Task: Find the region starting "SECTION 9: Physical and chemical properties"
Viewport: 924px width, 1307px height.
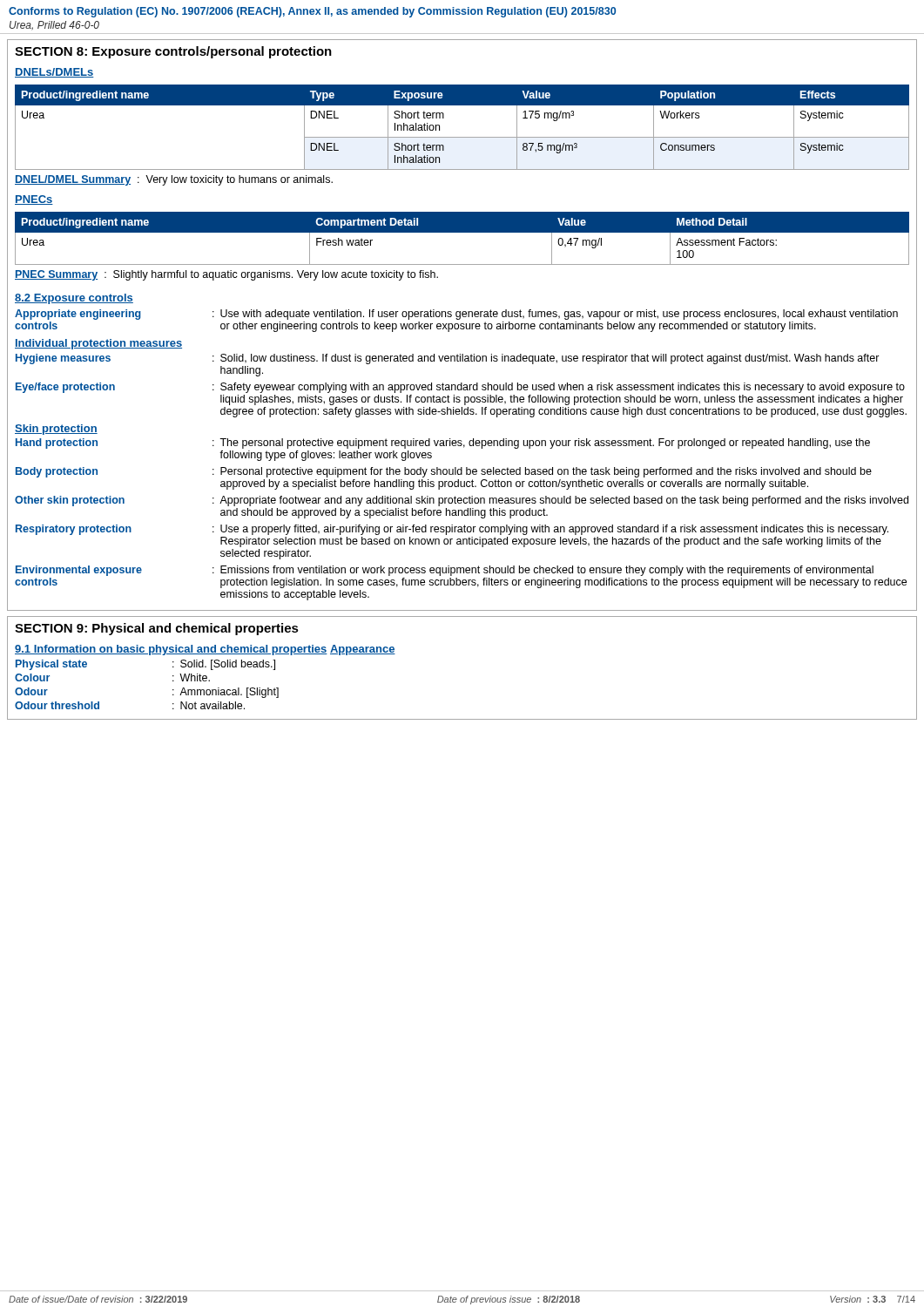Action: 157,628
